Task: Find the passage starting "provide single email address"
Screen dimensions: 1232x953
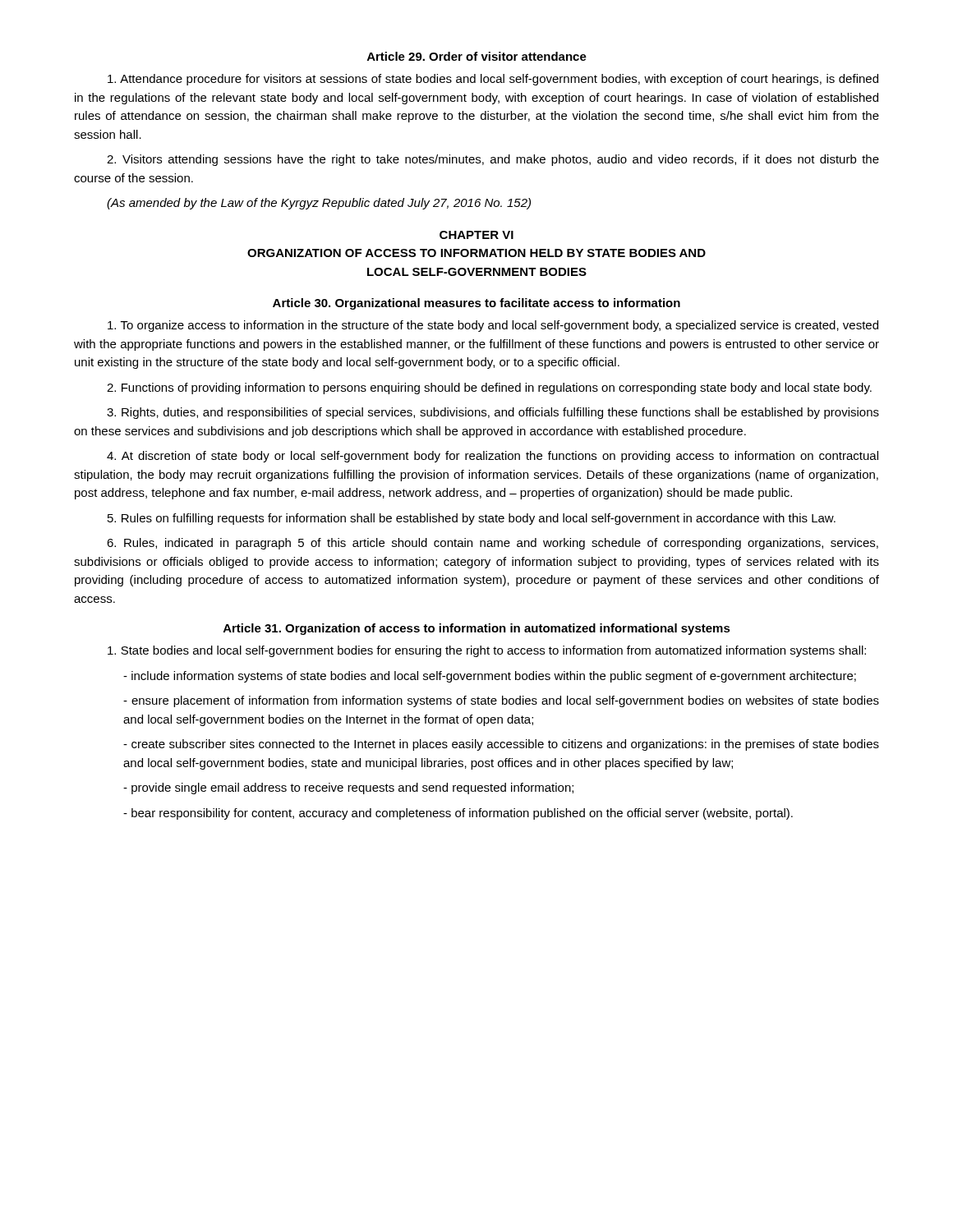Action: click(349, 787)
